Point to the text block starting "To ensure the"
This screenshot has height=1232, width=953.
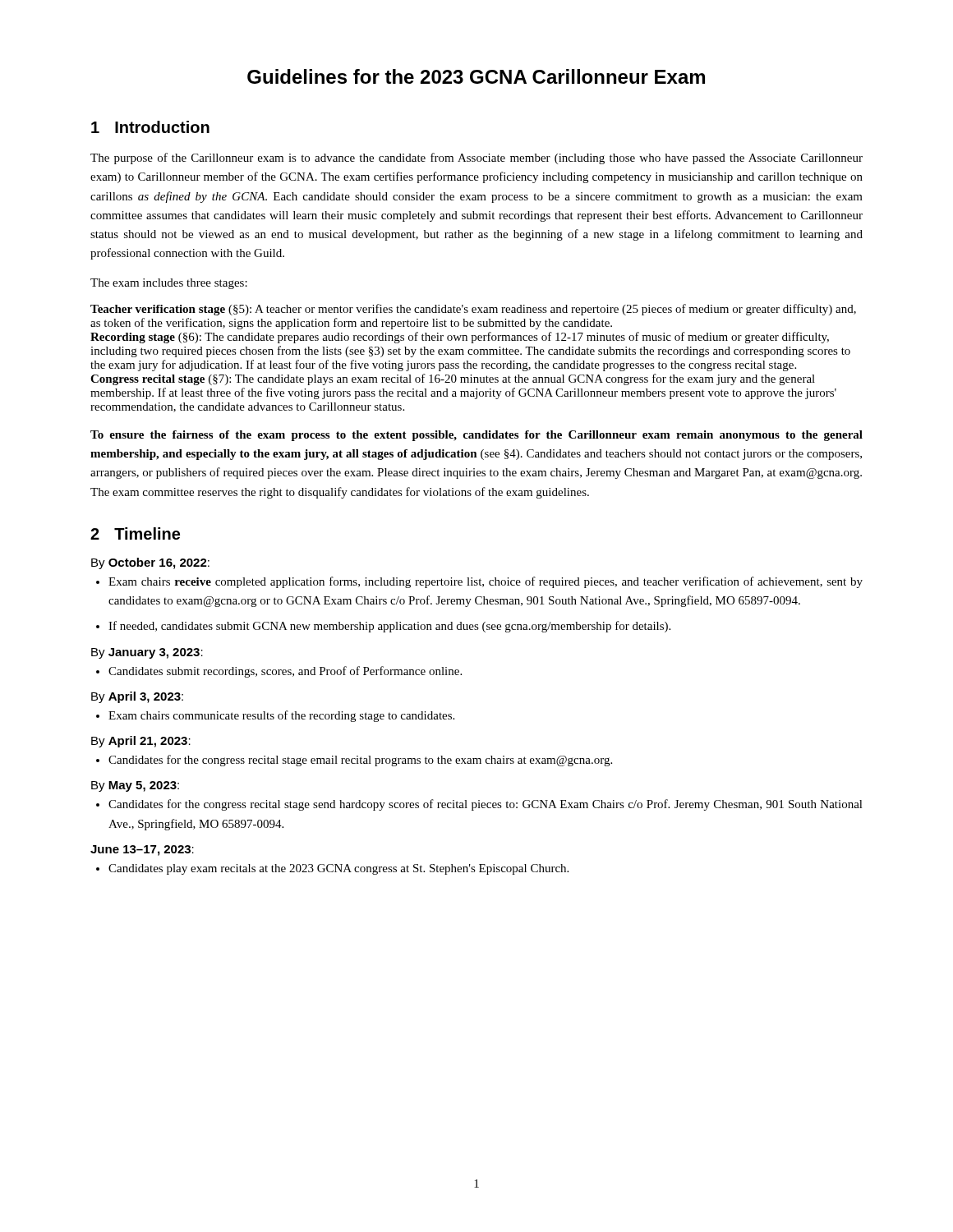click(x=476, y=463)
